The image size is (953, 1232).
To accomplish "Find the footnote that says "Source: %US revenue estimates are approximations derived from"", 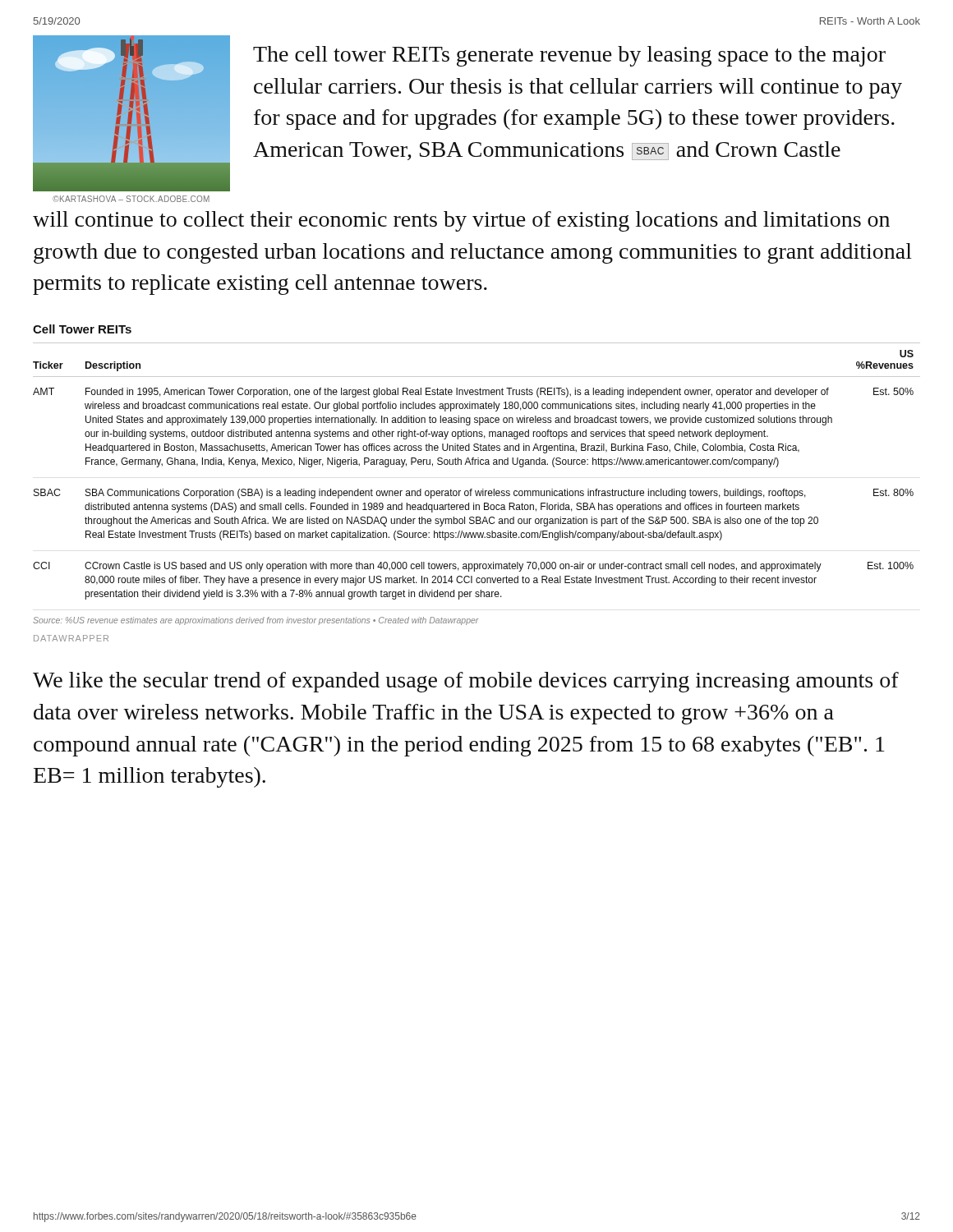I will click(256, 620).
